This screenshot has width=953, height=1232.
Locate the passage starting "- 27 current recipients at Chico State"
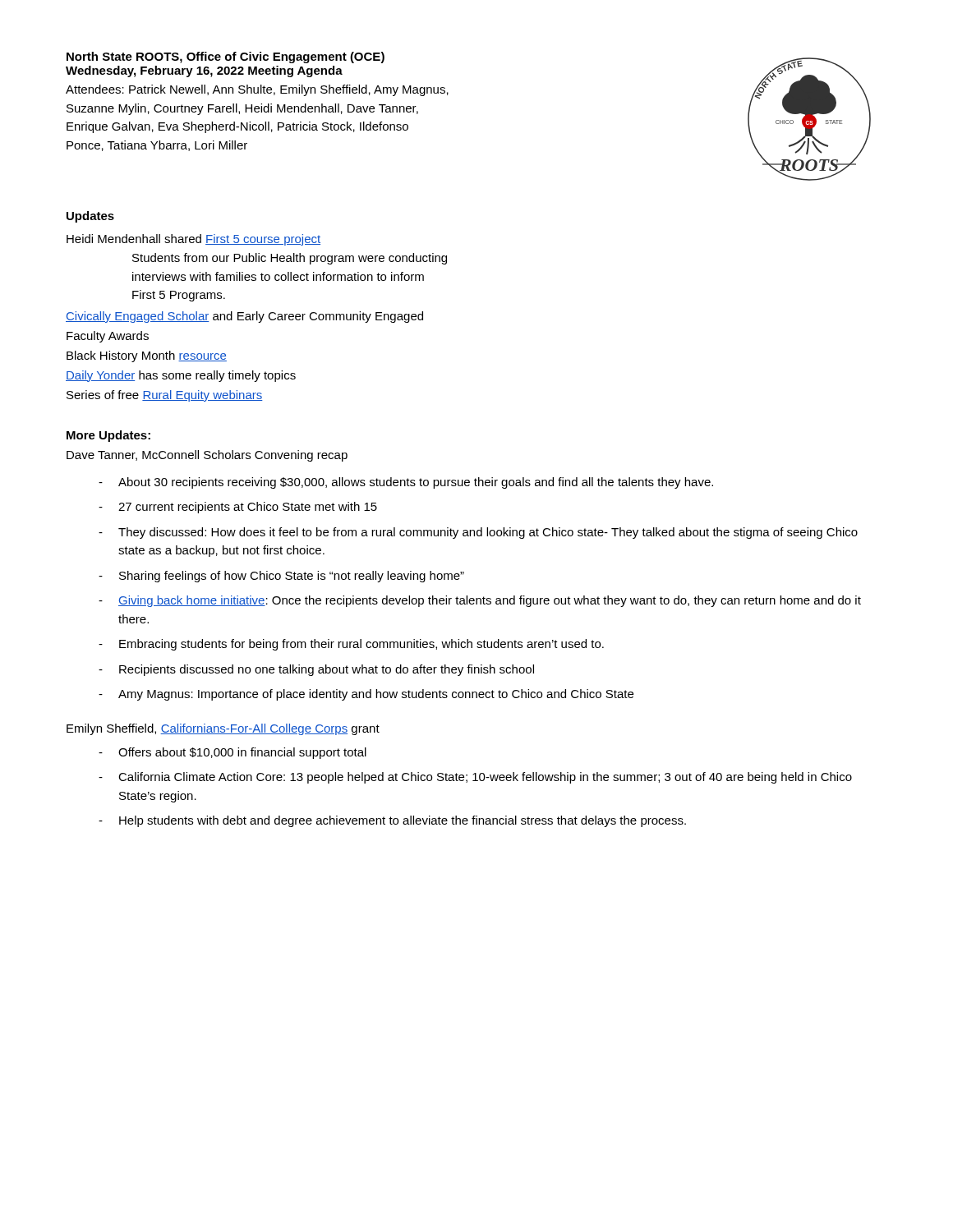(238, 508)
